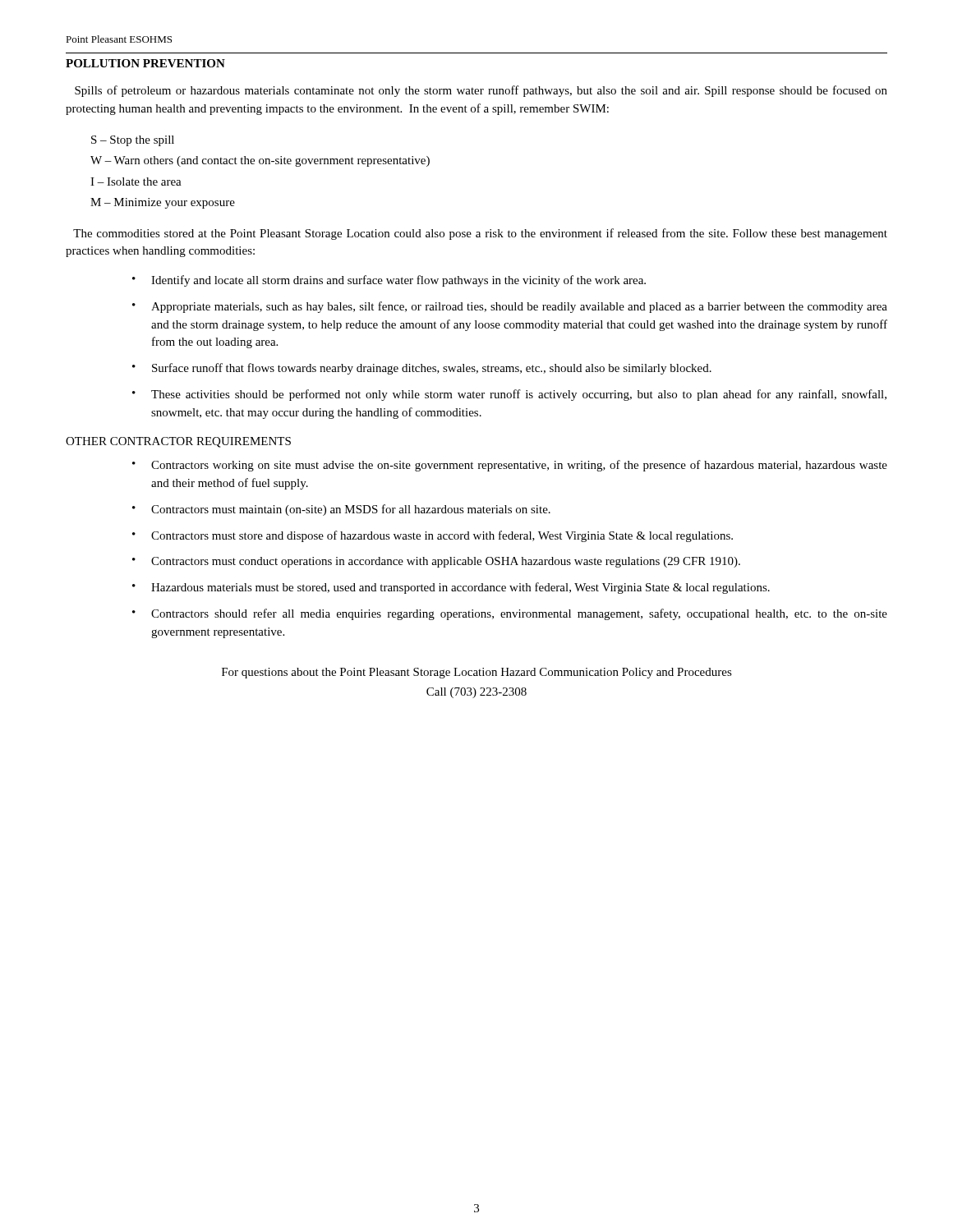Find the block on this page that starts "S – Stop the spill W"
The width and height of the screenshot is (953, 1232).
tap(260, 171)
